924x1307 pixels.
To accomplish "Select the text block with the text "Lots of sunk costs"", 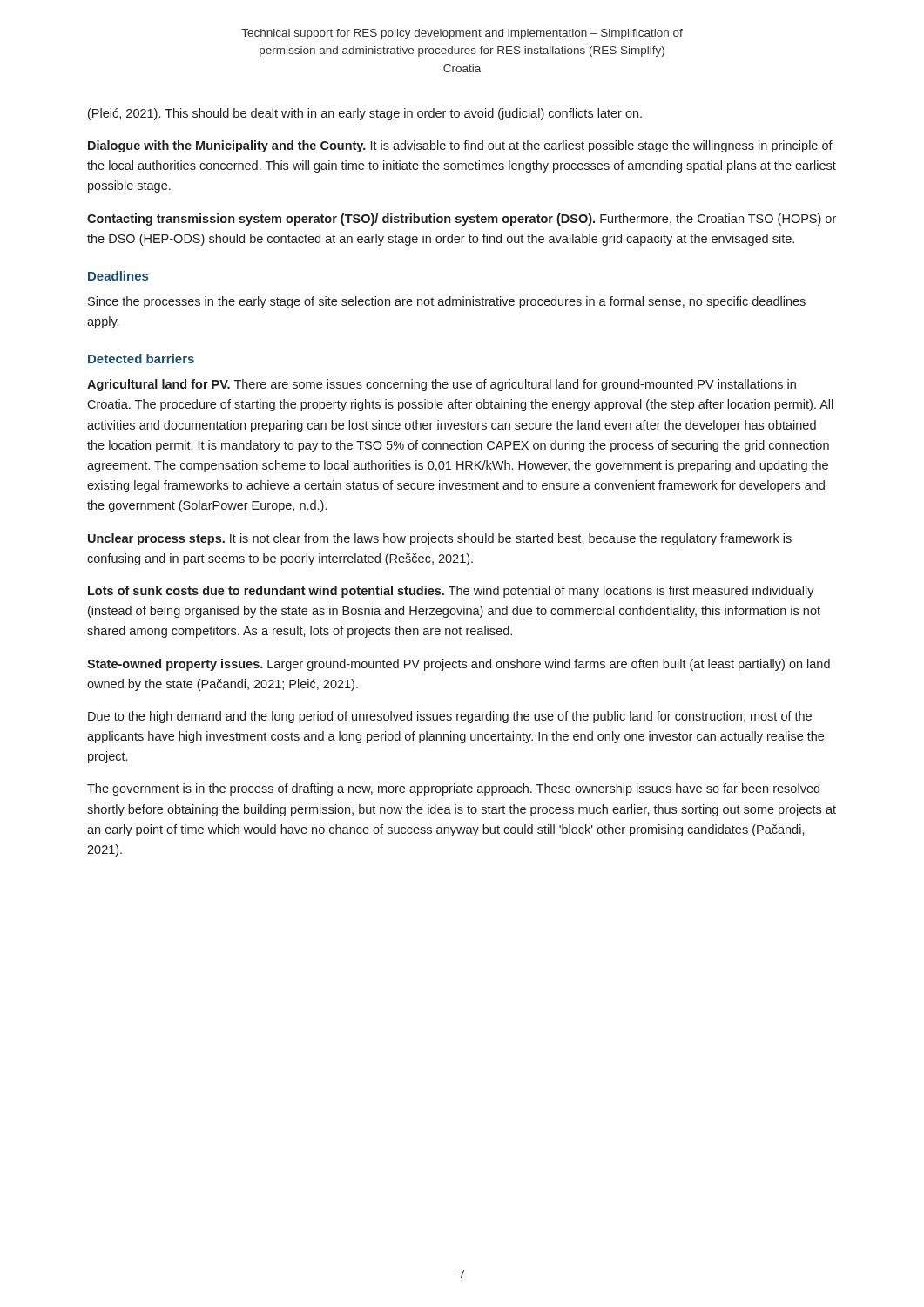I will 454,611.
